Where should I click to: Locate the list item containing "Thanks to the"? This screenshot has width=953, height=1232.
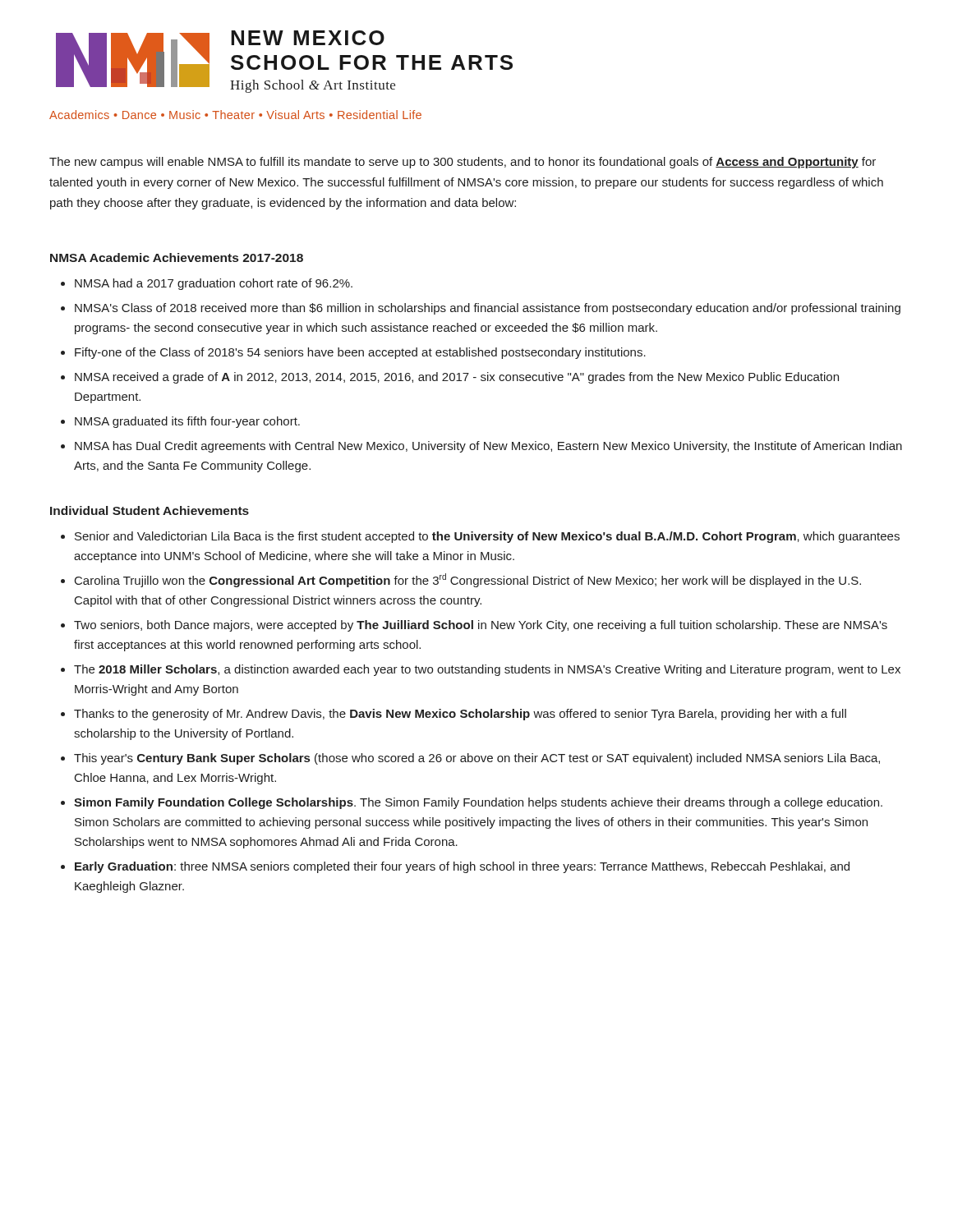[x=460, y=723]
